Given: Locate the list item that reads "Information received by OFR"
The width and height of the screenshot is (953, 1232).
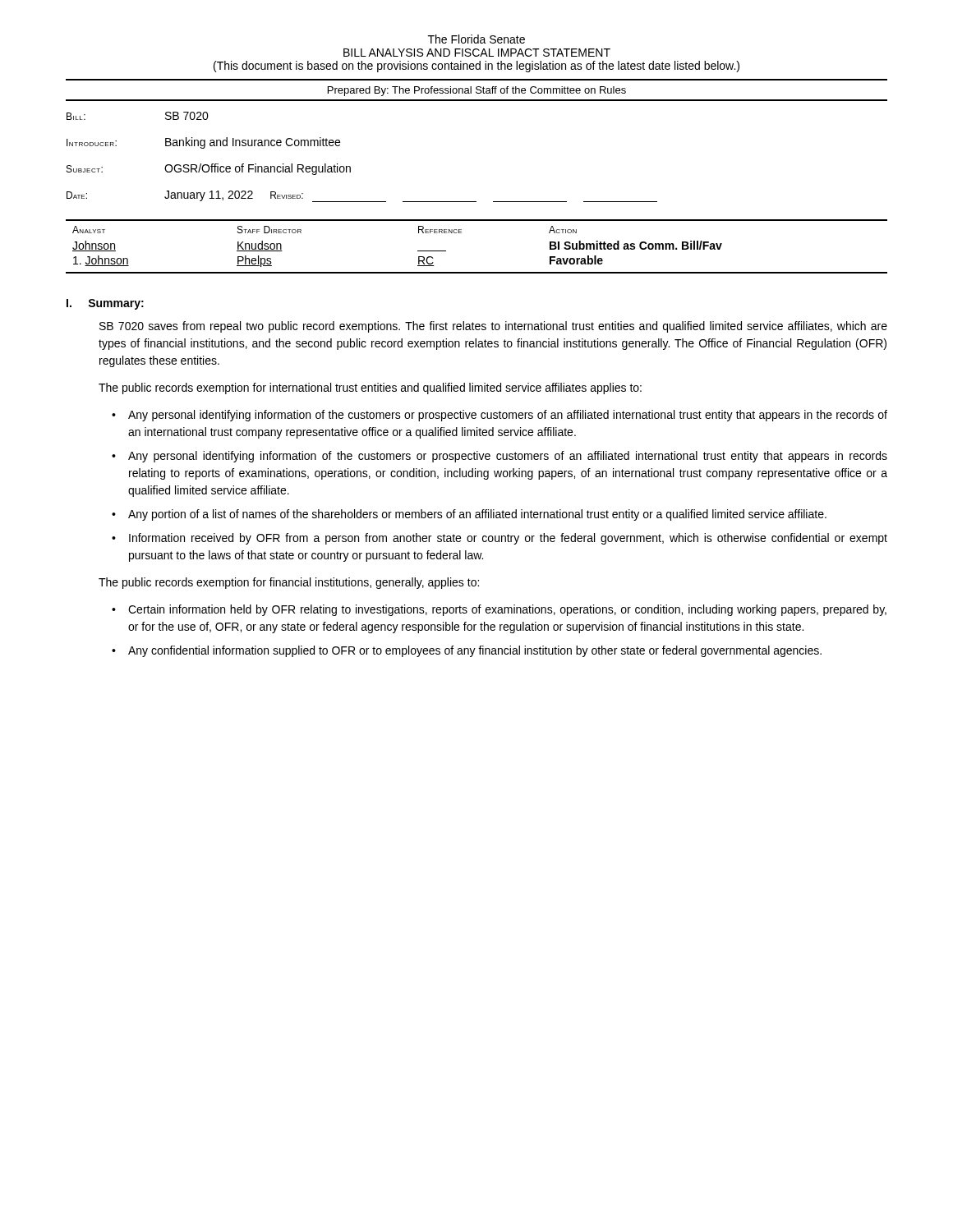Looking at the screenshot, I should (x=508, y=547).
